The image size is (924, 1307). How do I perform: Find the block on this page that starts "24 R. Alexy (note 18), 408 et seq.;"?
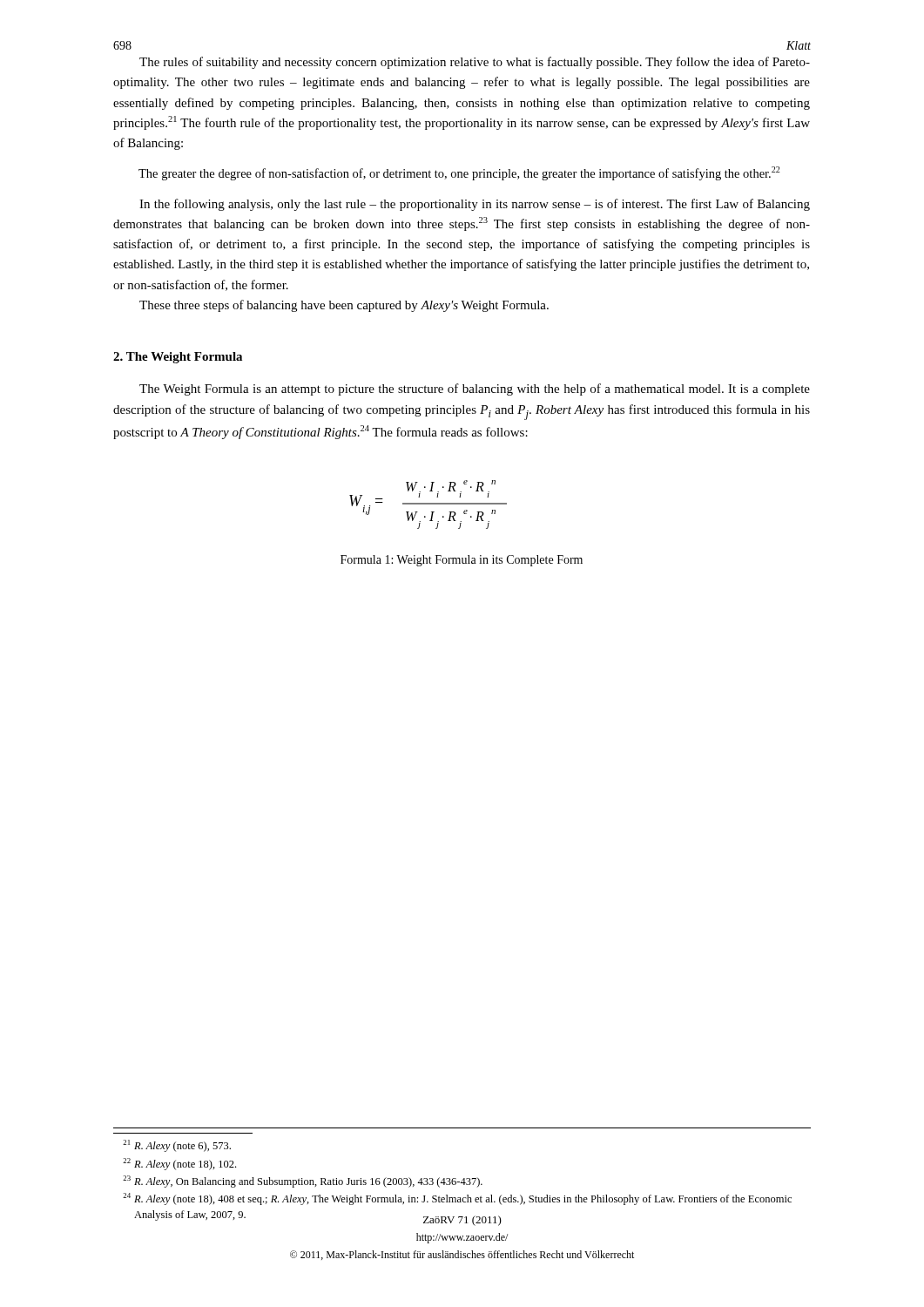pos(462,1207)
